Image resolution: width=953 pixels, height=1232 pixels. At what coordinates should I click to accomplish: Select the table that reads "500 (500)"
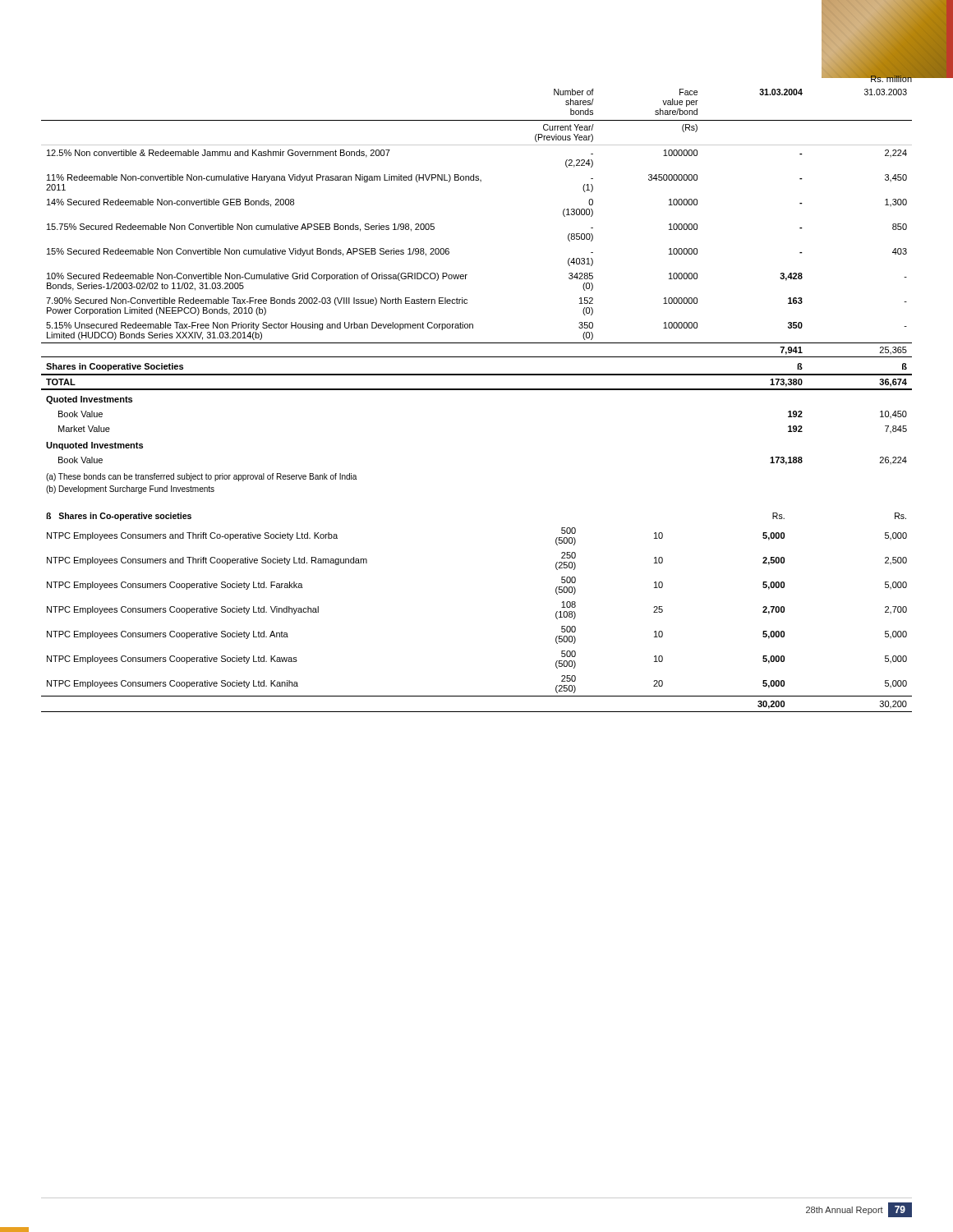coord(476,610)
